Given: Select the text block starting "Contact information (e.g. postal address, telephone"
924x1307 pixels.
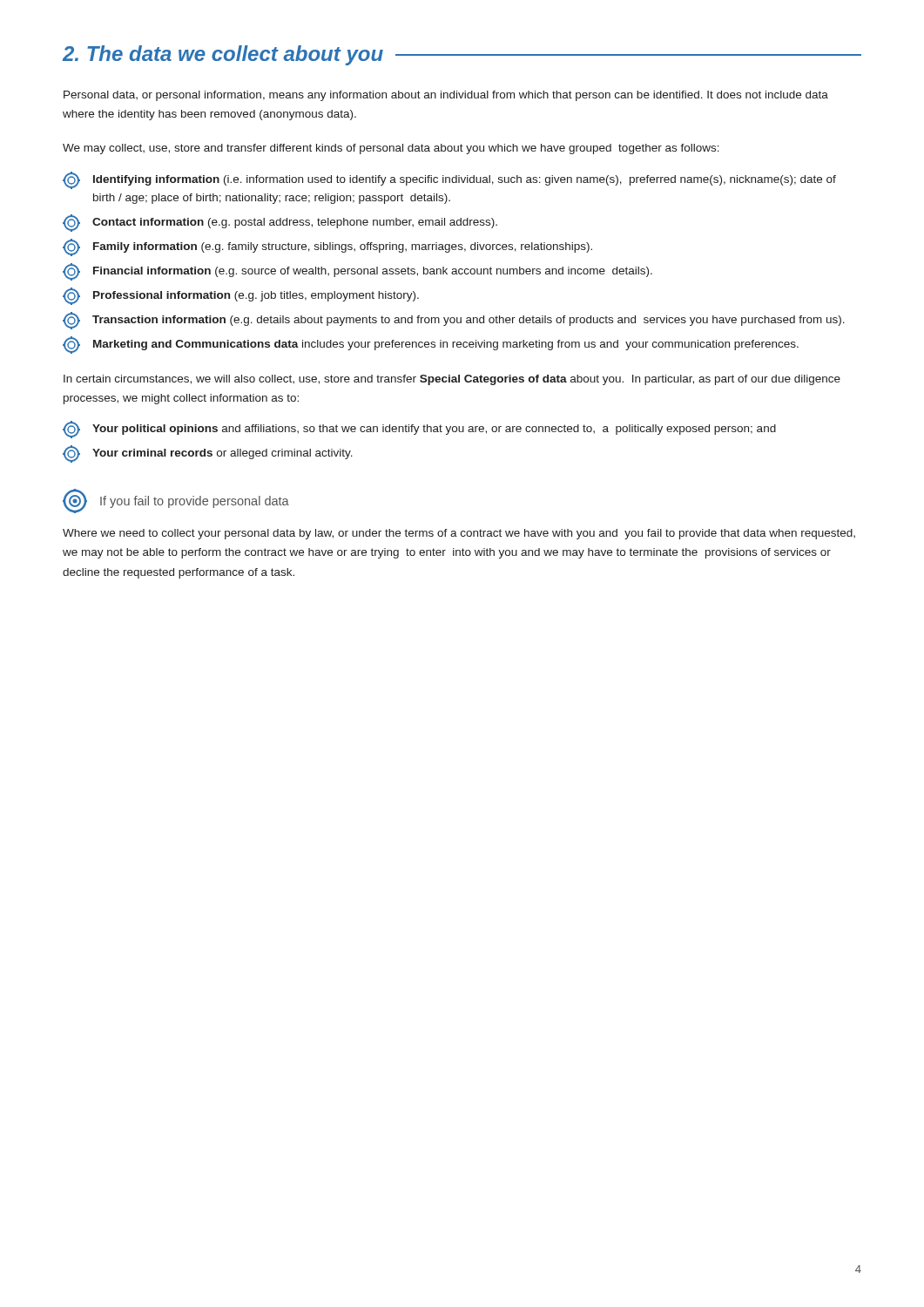Looking at the screenshot, I should pyautogui.click(x=462, y=222).
